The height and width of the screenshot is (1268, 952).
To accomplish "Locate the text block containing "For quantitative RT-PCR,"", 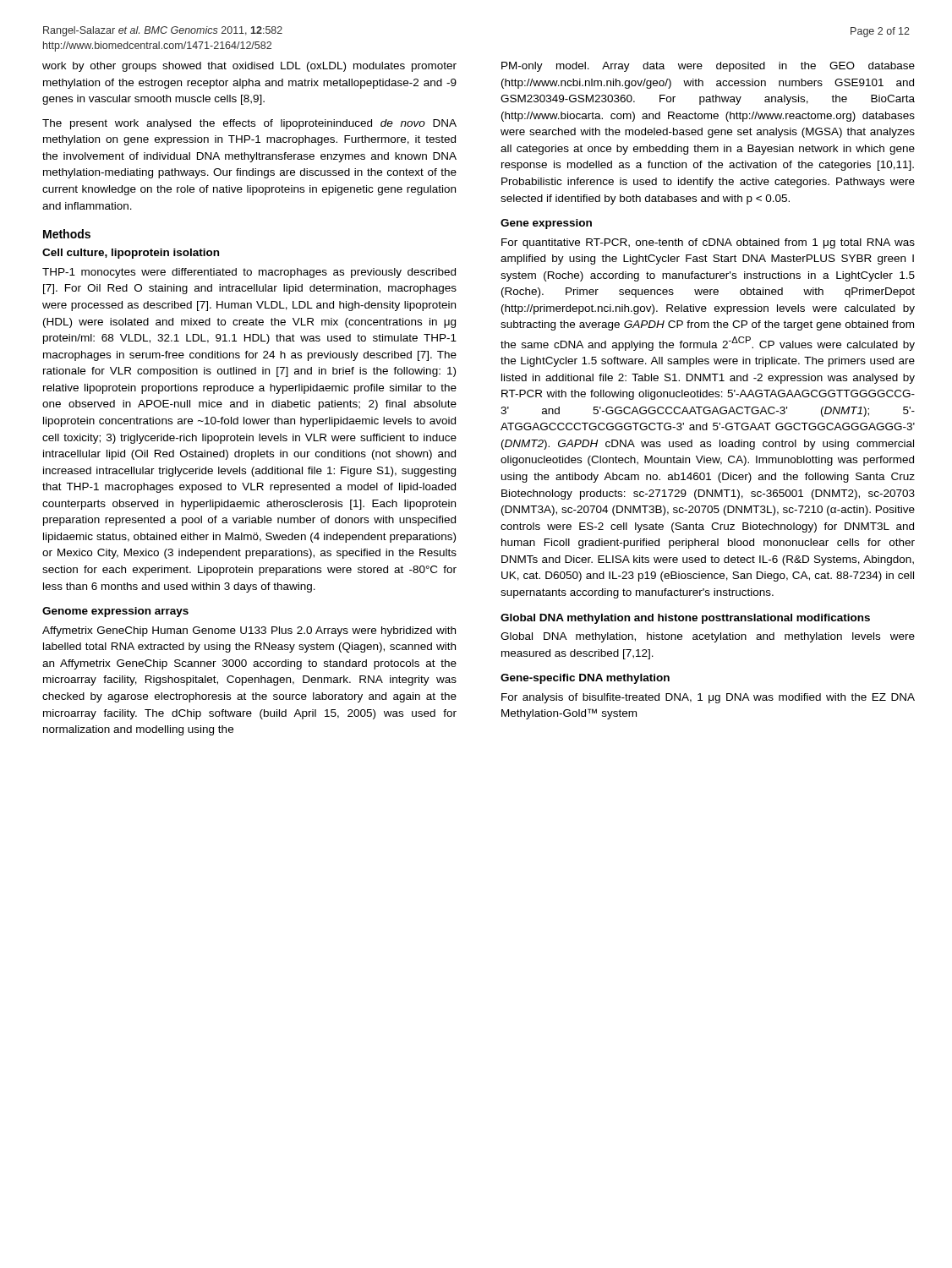I will coord(708,417).
